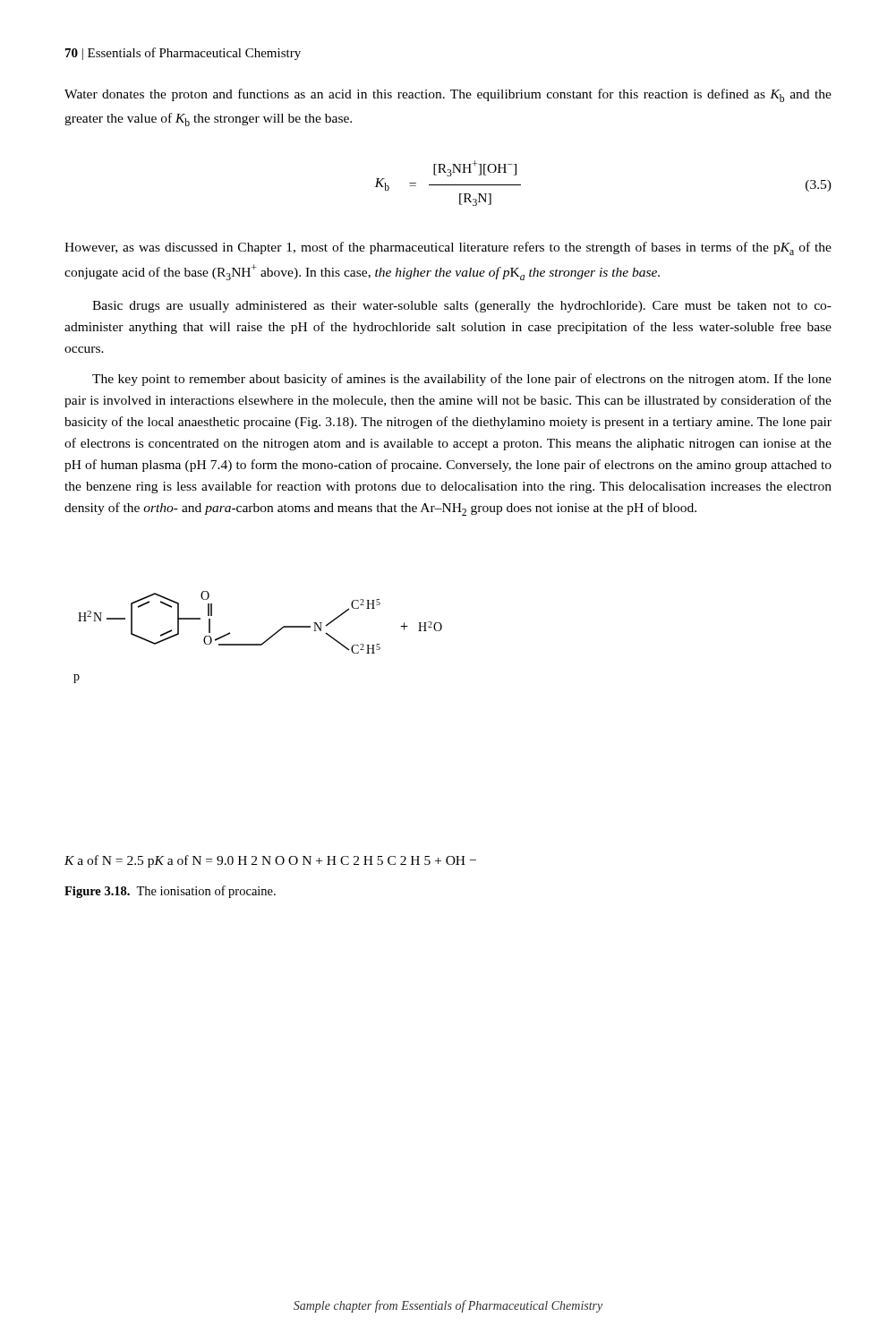
Task: Click on the block starting "Kb = [R3NH+][OH−] [R3N]"
Action: 475,168
